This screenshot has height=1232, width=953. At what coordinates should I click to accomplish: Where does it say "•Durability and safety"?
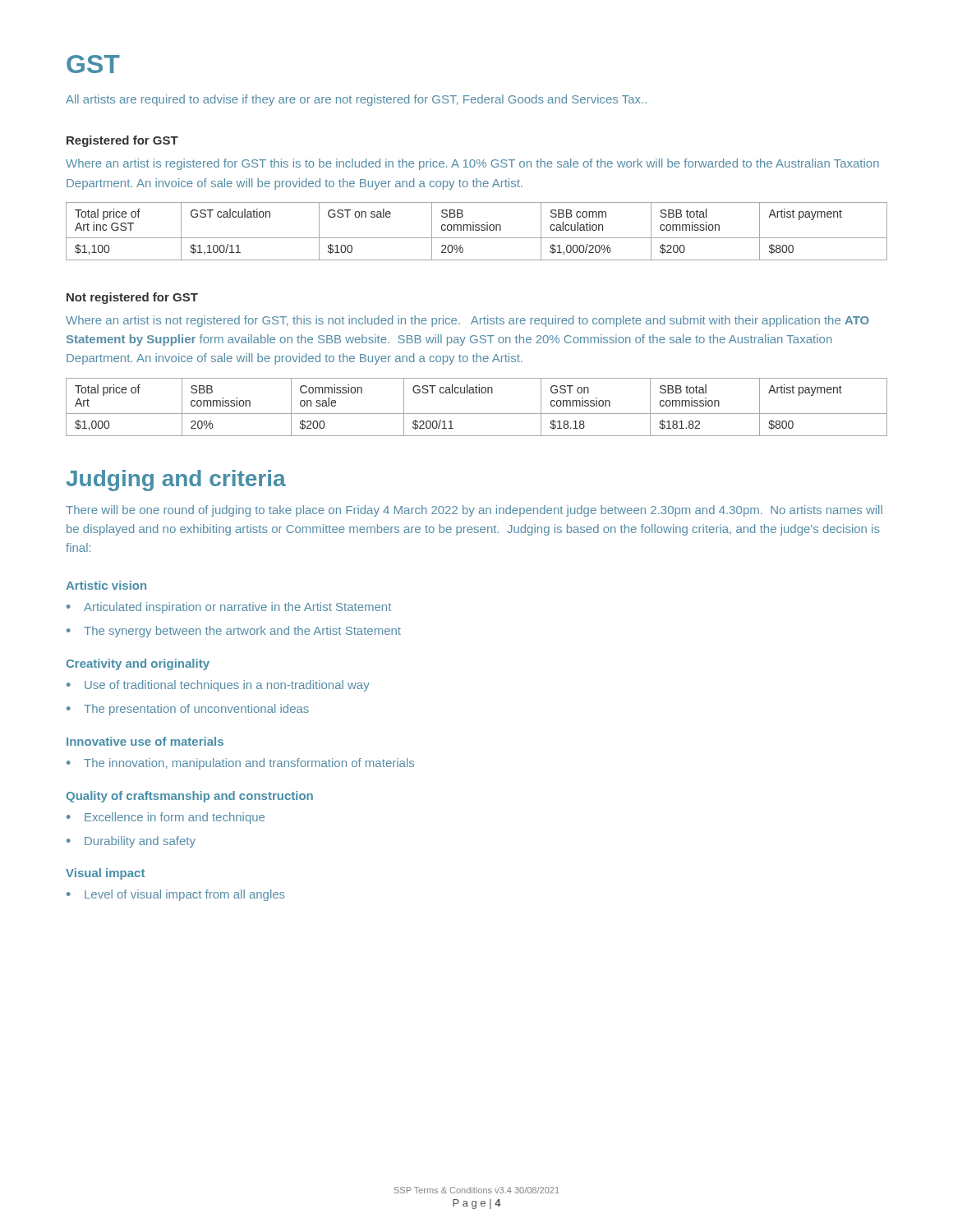(131, 842)
